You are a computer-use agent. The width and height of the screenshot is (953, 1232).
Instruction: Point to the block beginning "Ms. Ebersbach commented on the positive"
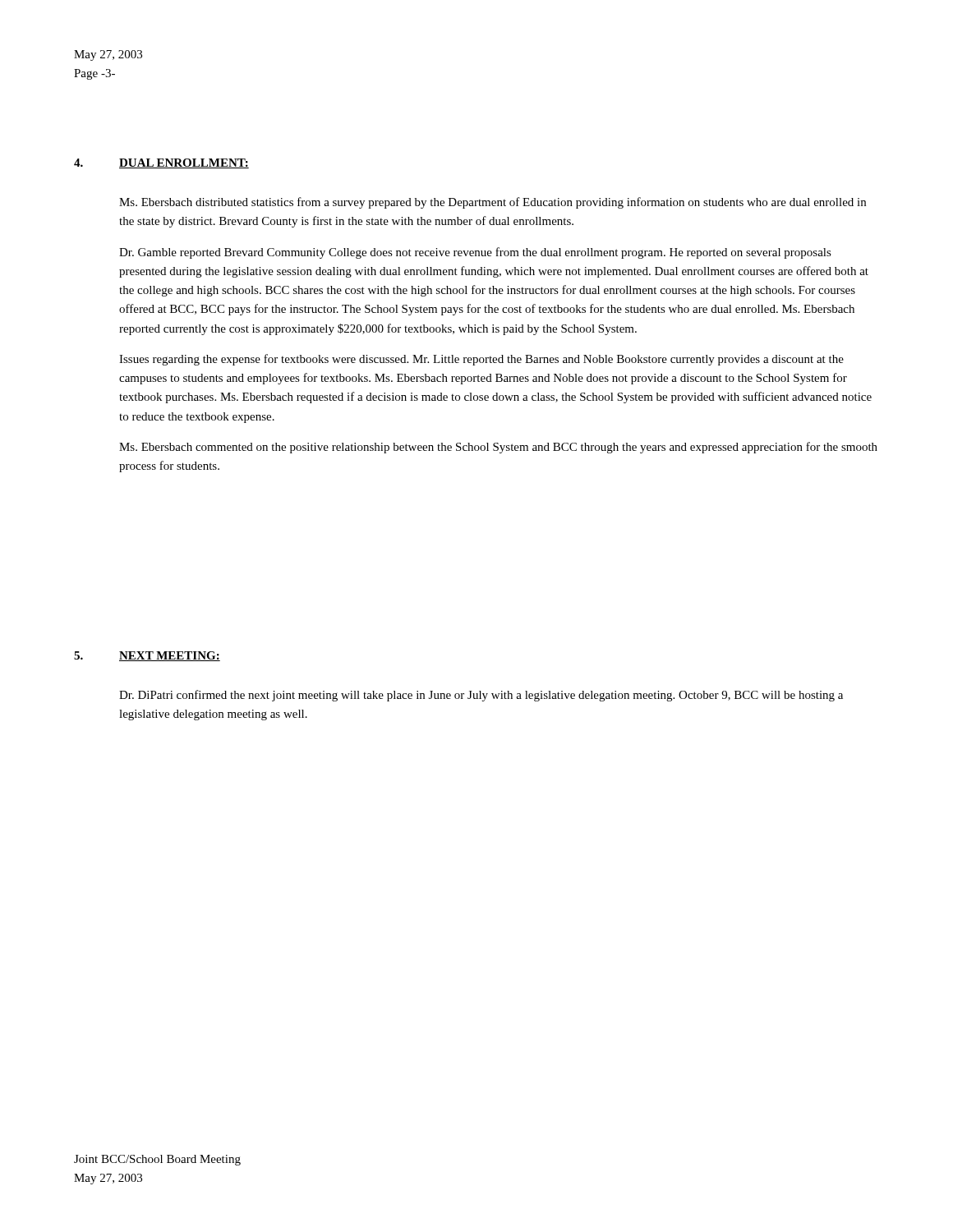point(499,457)
